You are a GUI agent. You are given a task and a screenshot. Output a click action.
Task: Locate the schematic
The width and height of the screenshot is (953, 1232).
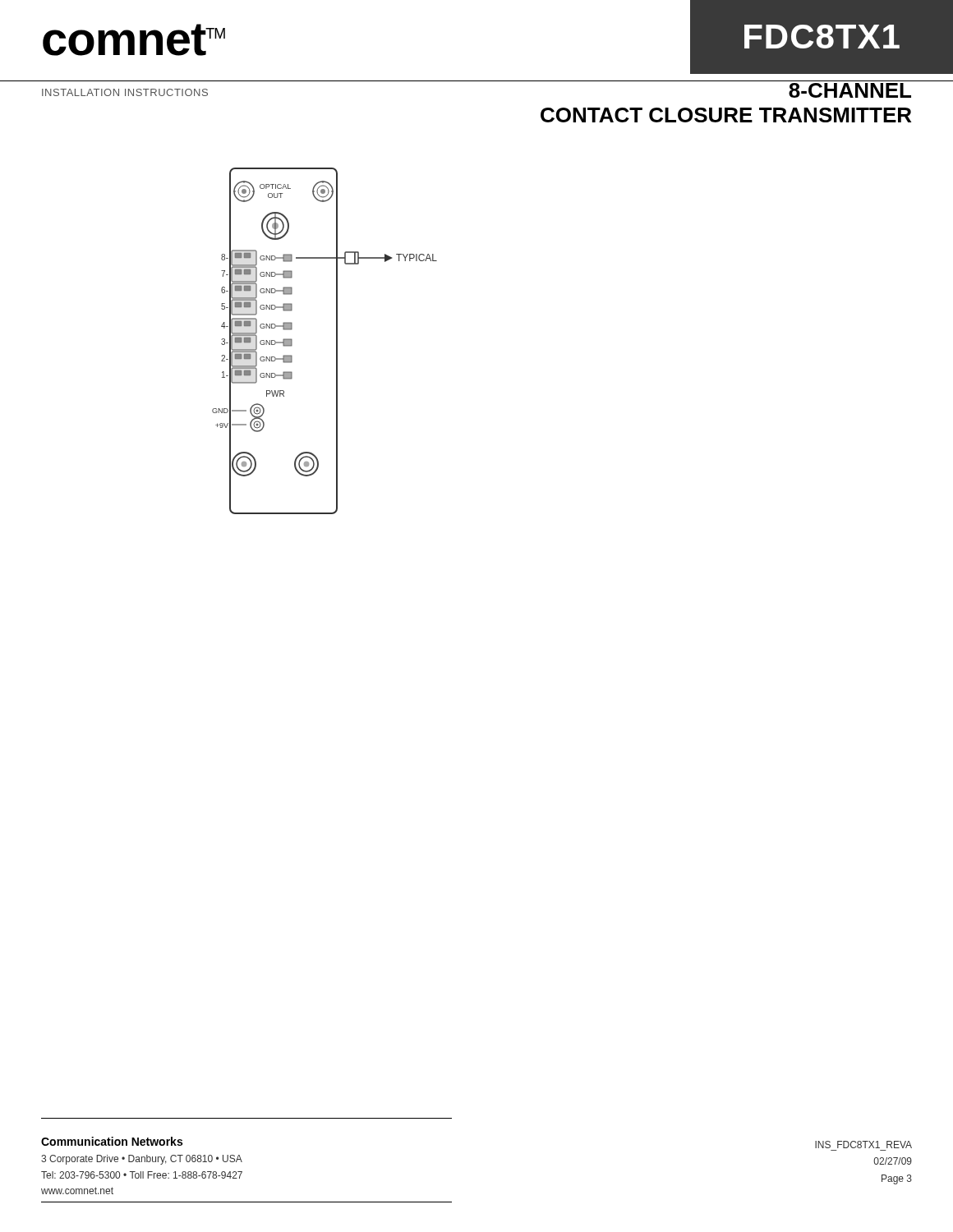[370, 365]
